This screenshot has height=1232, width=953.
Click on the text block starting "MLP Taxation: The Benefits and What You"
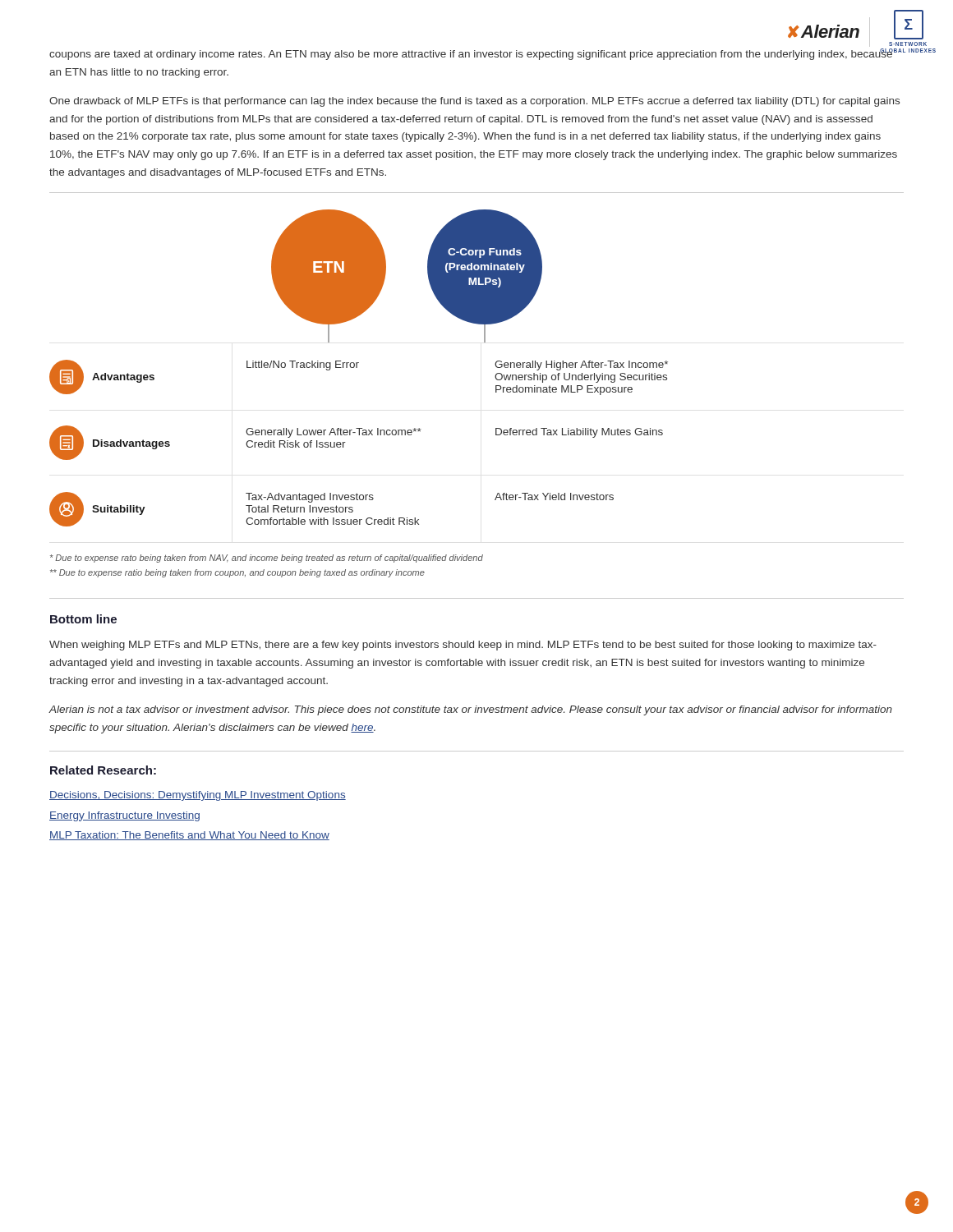coord(189,836)
